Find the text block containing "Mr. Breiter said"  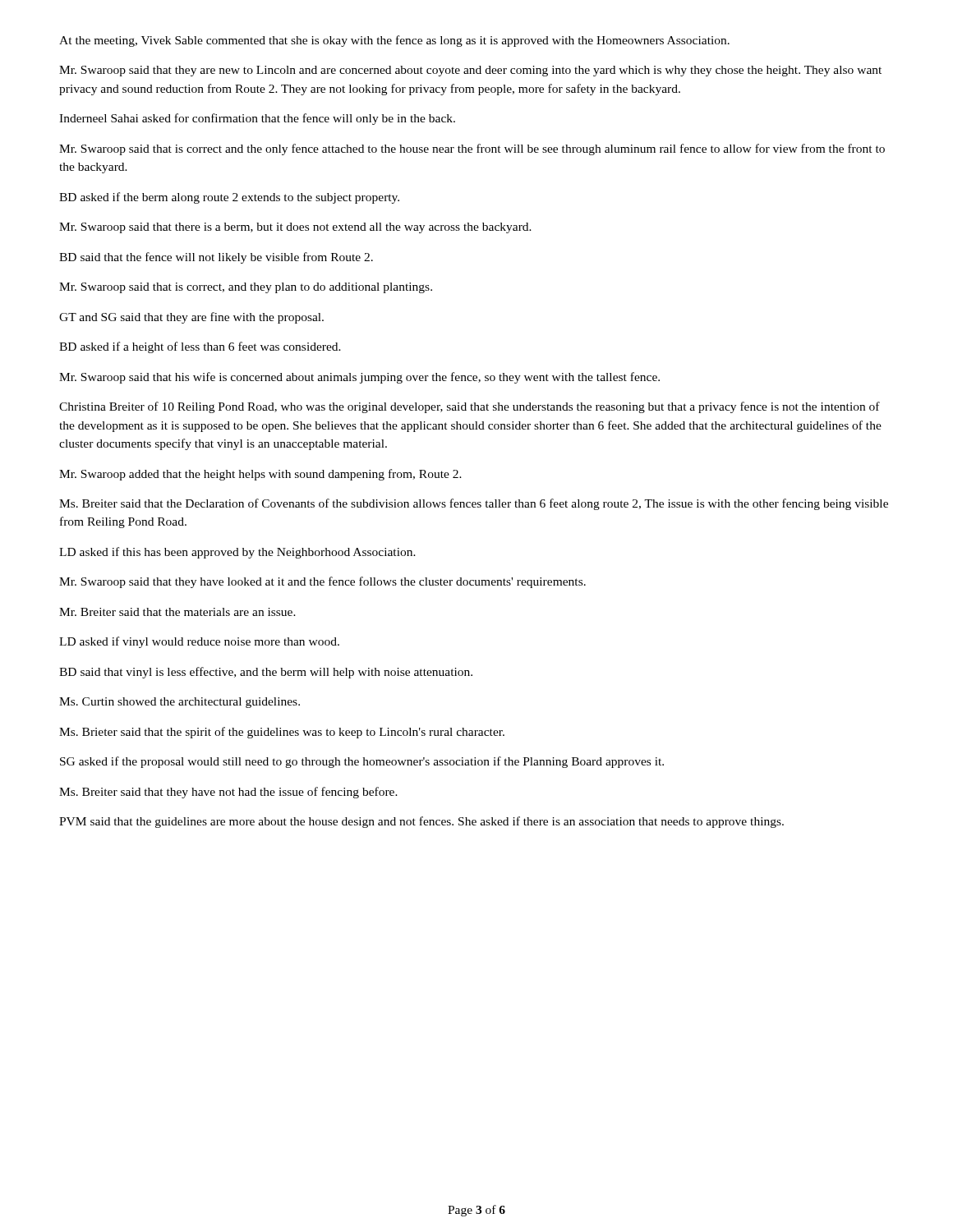[178, 611]
